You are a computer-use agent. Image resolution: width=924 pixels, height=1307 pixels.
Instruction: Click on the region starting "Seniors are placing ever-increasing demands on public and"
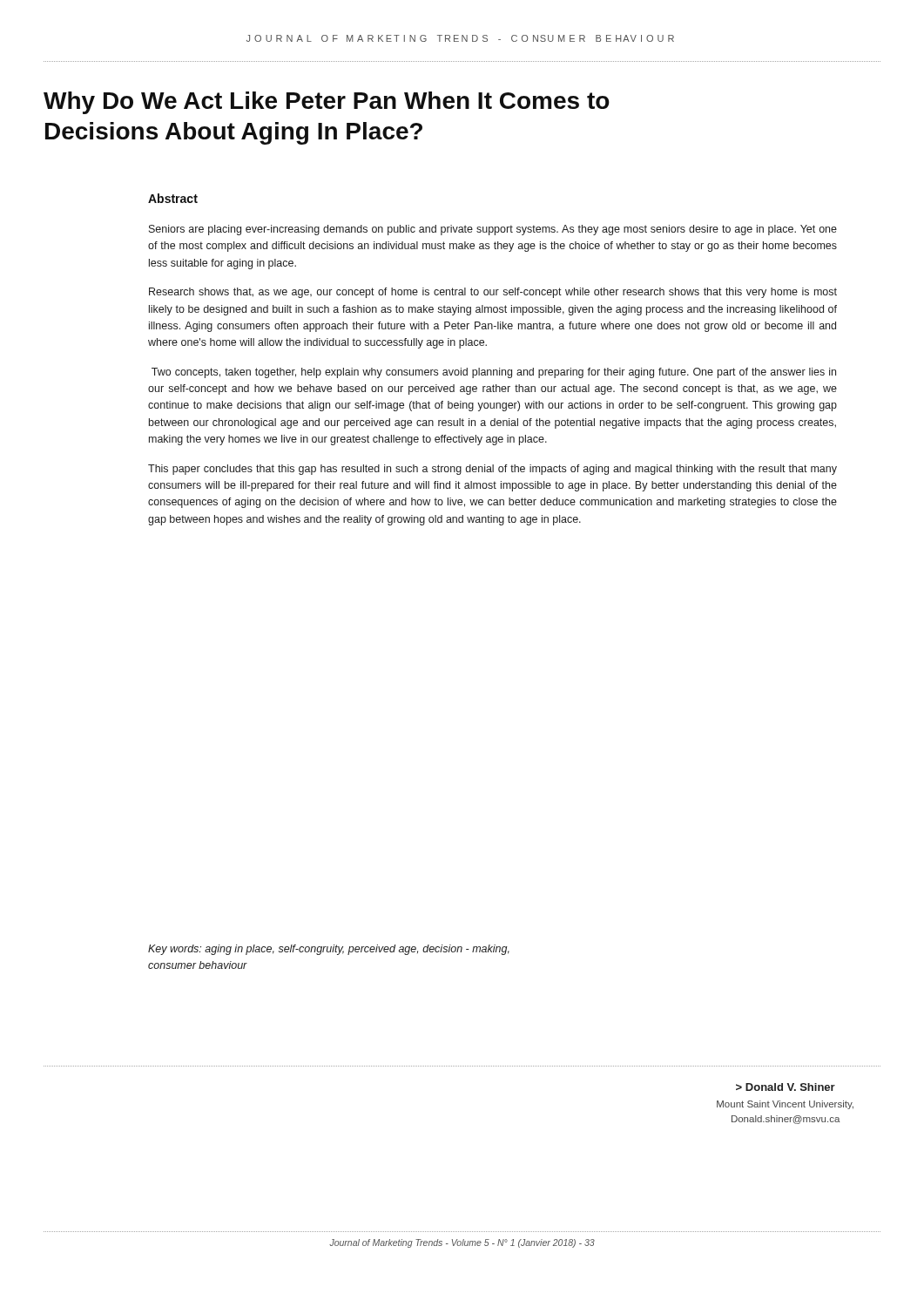(492, 246)
